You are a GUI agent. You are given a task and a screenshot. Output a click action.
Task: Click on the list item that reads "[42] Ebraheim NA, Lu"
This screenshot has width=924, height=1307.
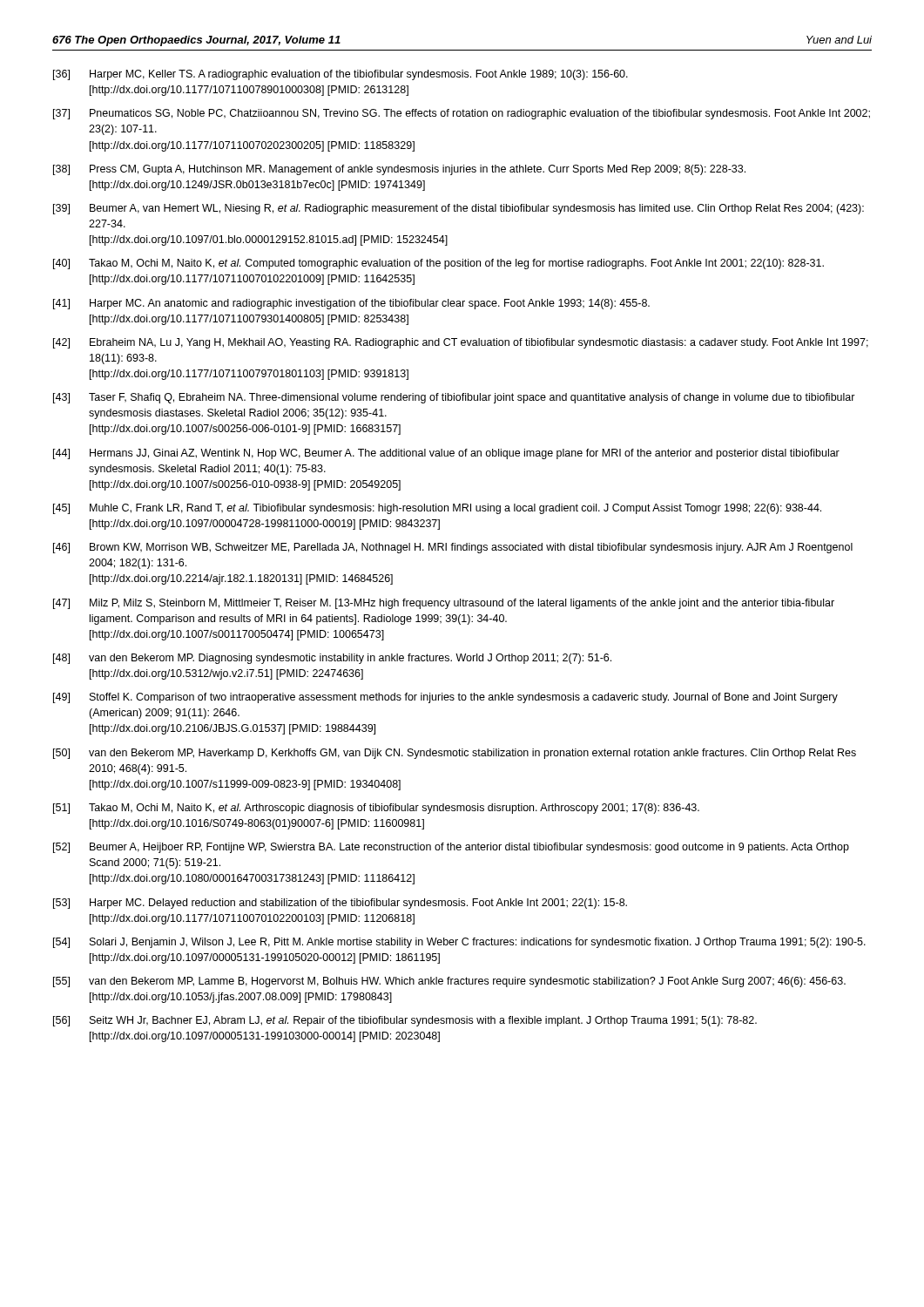[461, 343]
